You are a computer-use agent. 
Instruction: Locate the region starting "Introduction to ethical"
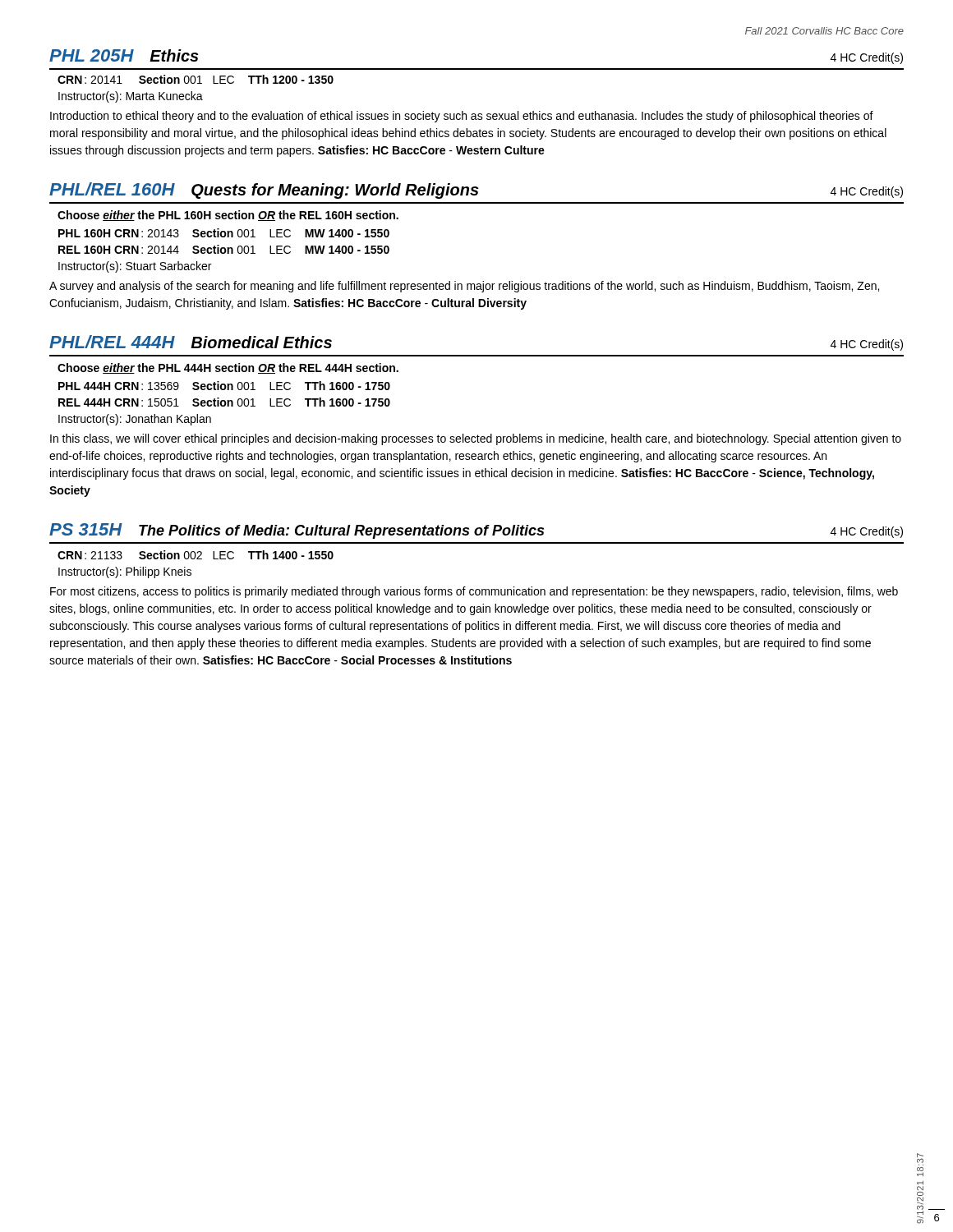[468, 133]
